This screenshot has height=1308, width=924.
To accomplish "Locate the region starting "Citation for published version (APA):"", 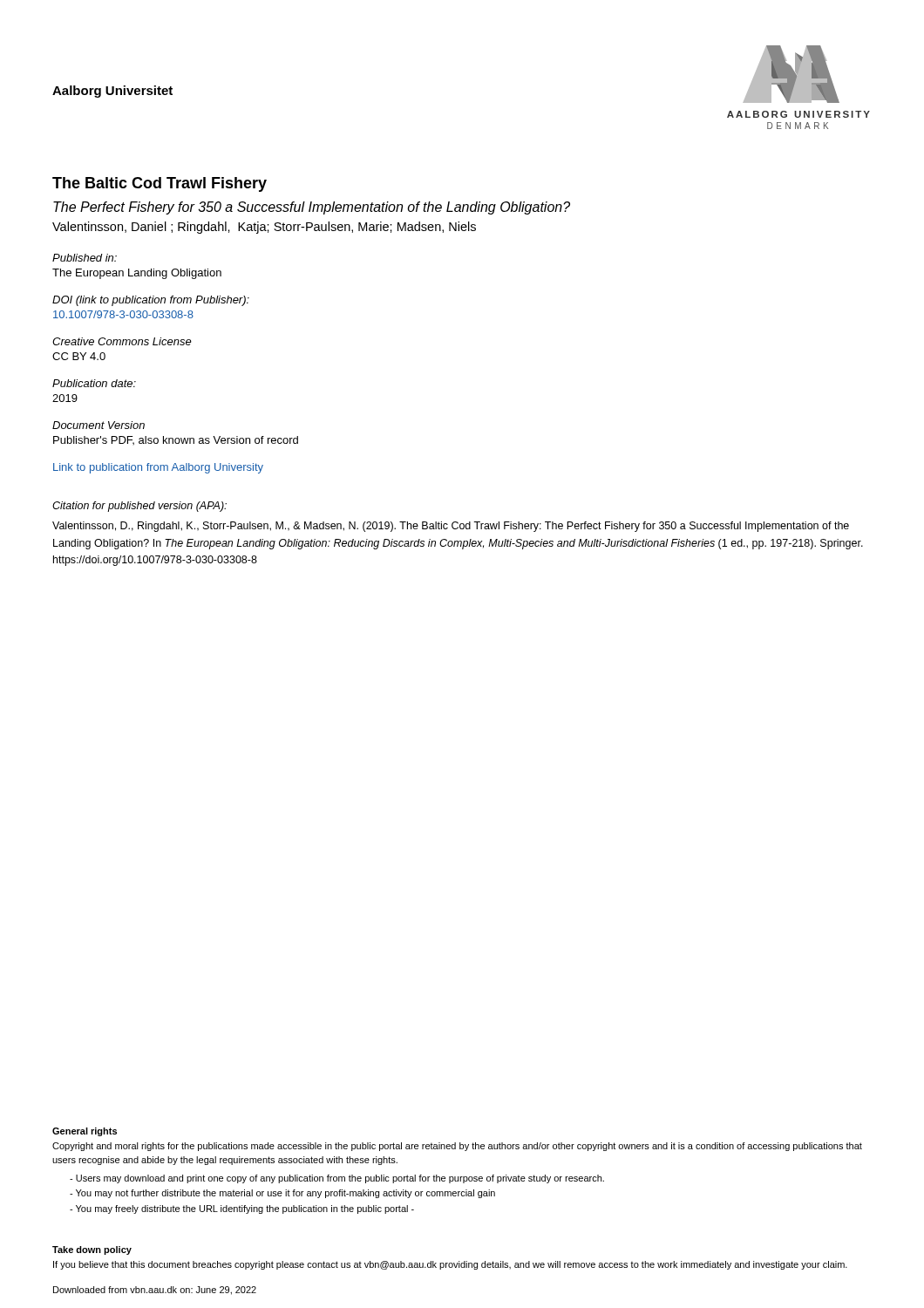I will (462, 533).
